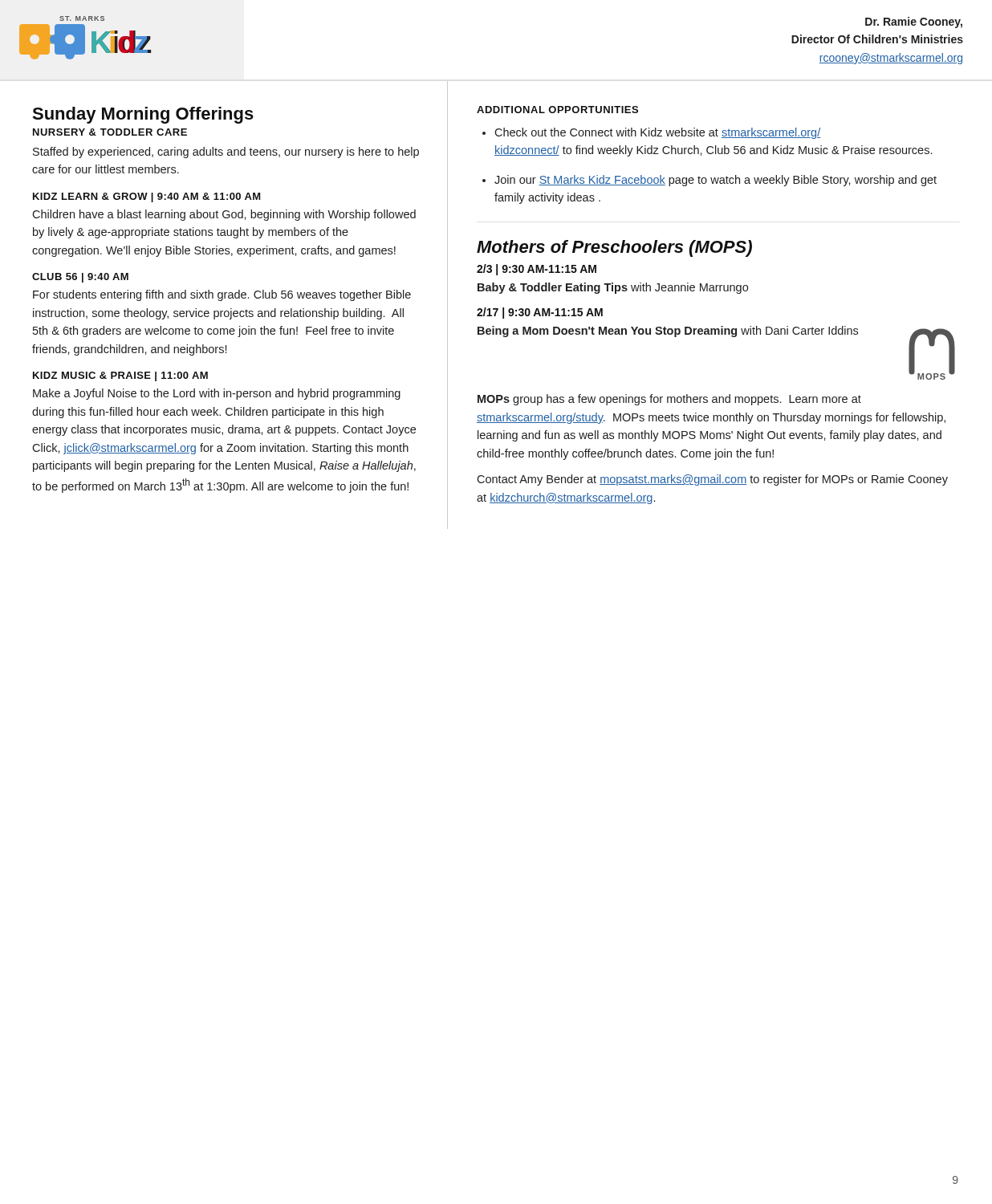Screen dimensions: 1204x992
Task: Select the section header with the text "NURSERY & TODDLER CARE"
Action: point(110,132)
